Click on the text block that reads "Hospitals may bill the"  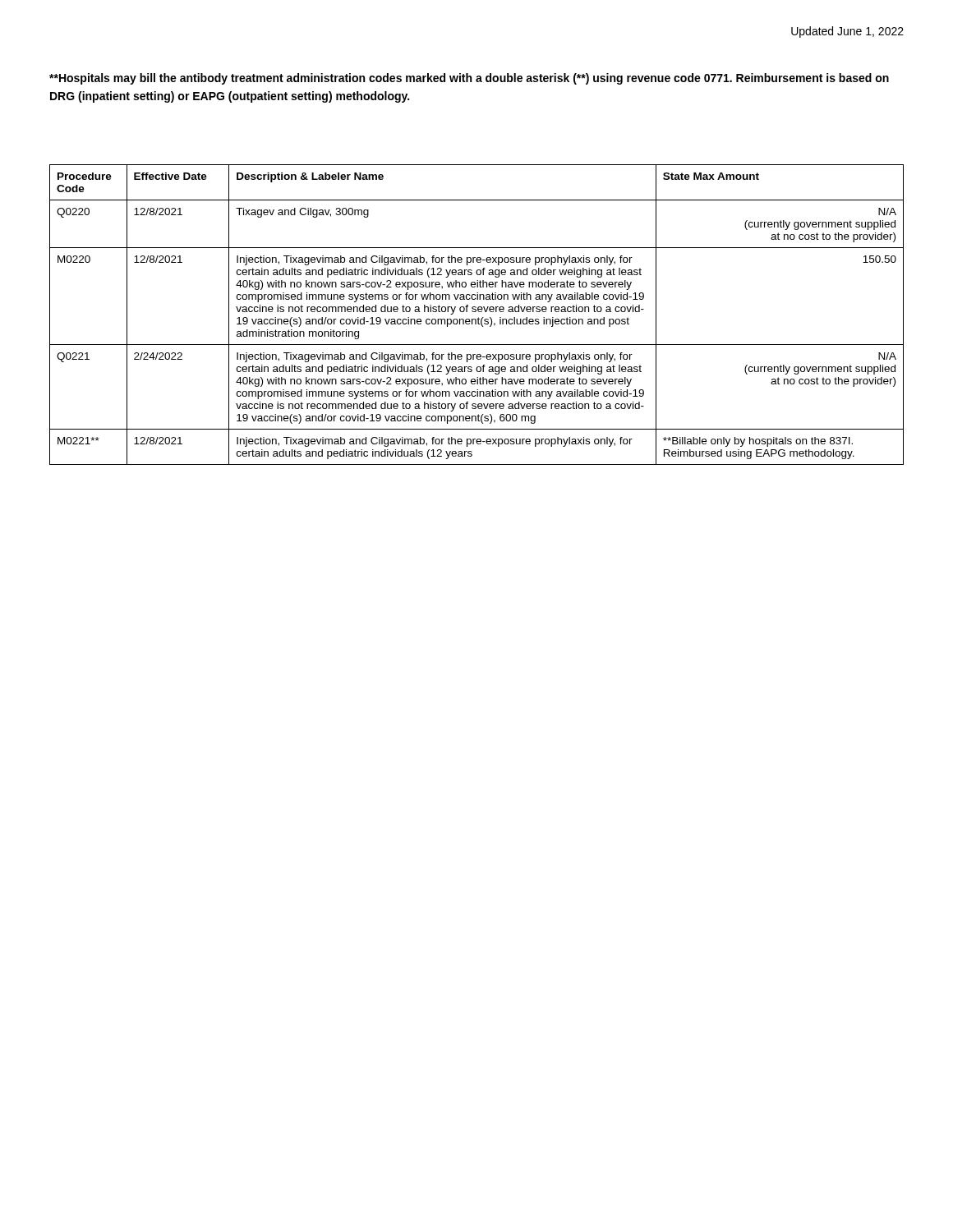pyautogui.click(x=469, y=87)
